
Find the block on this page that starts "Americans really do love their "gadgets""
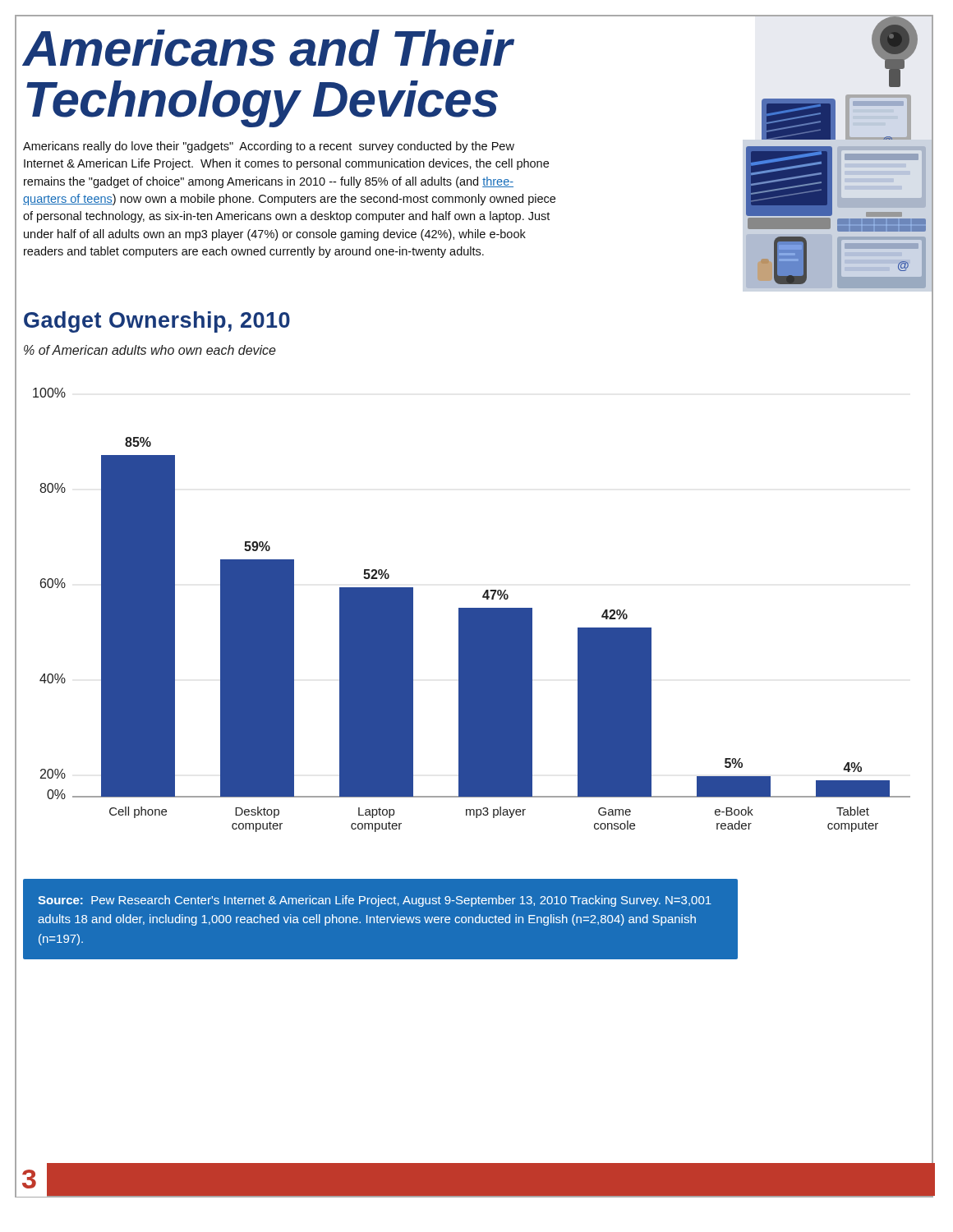click(290, 199)
